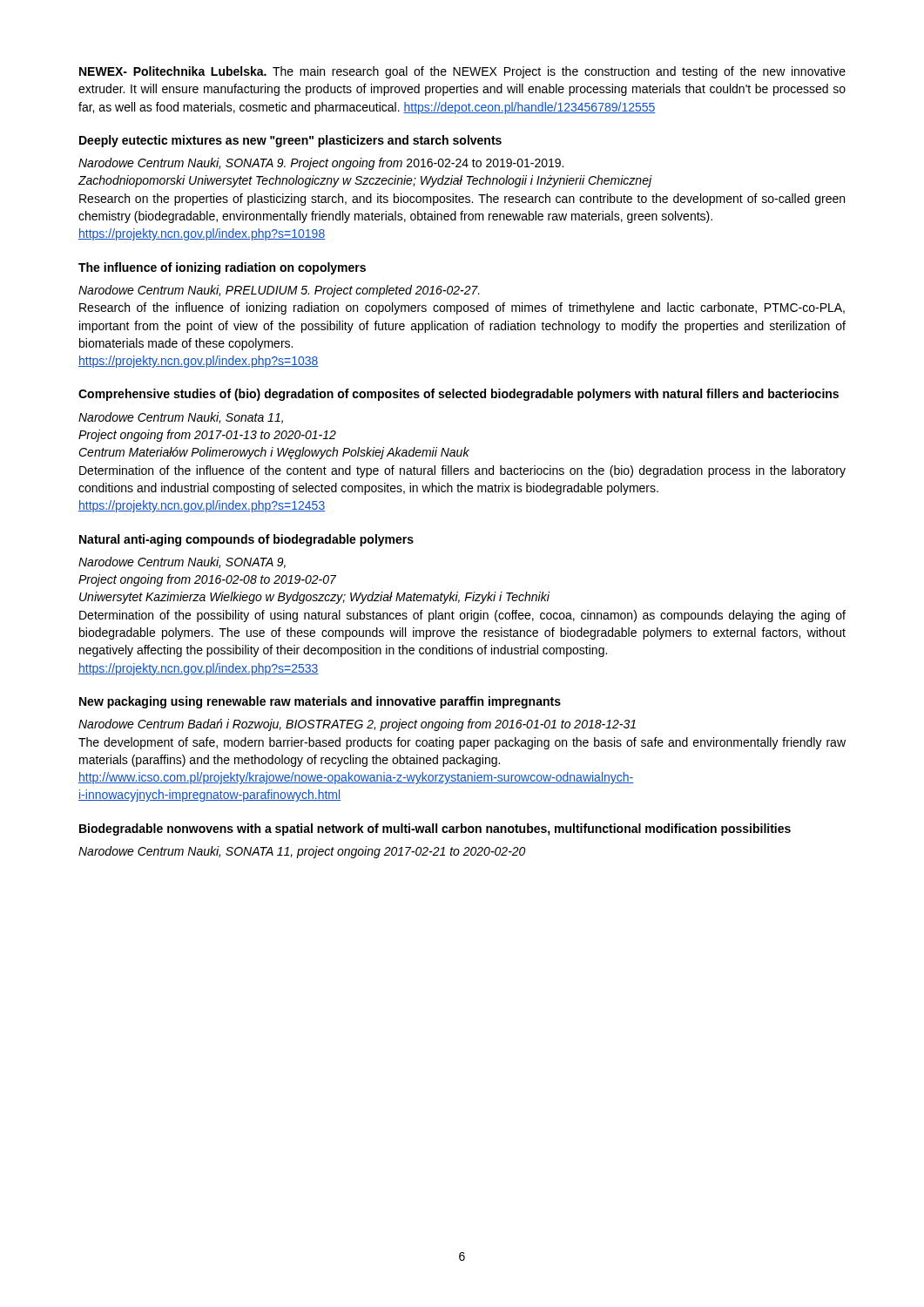Select the text starting "New packaging using renewable raw materials and"
The image size is (924, 1307).
(x=462, y=701)
